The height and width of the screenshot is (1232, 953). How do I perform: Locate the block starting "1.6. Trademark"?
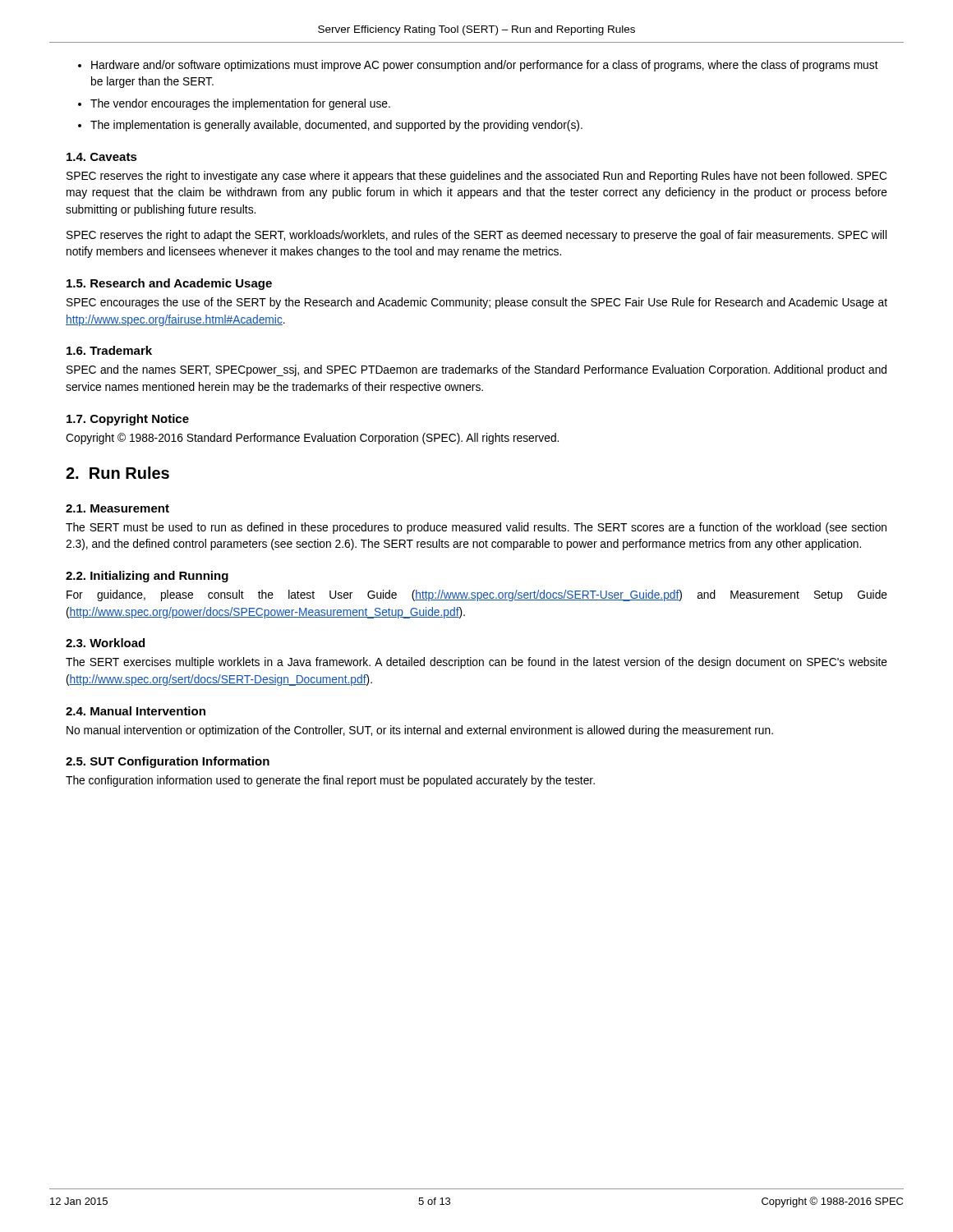tap(109, 351)
